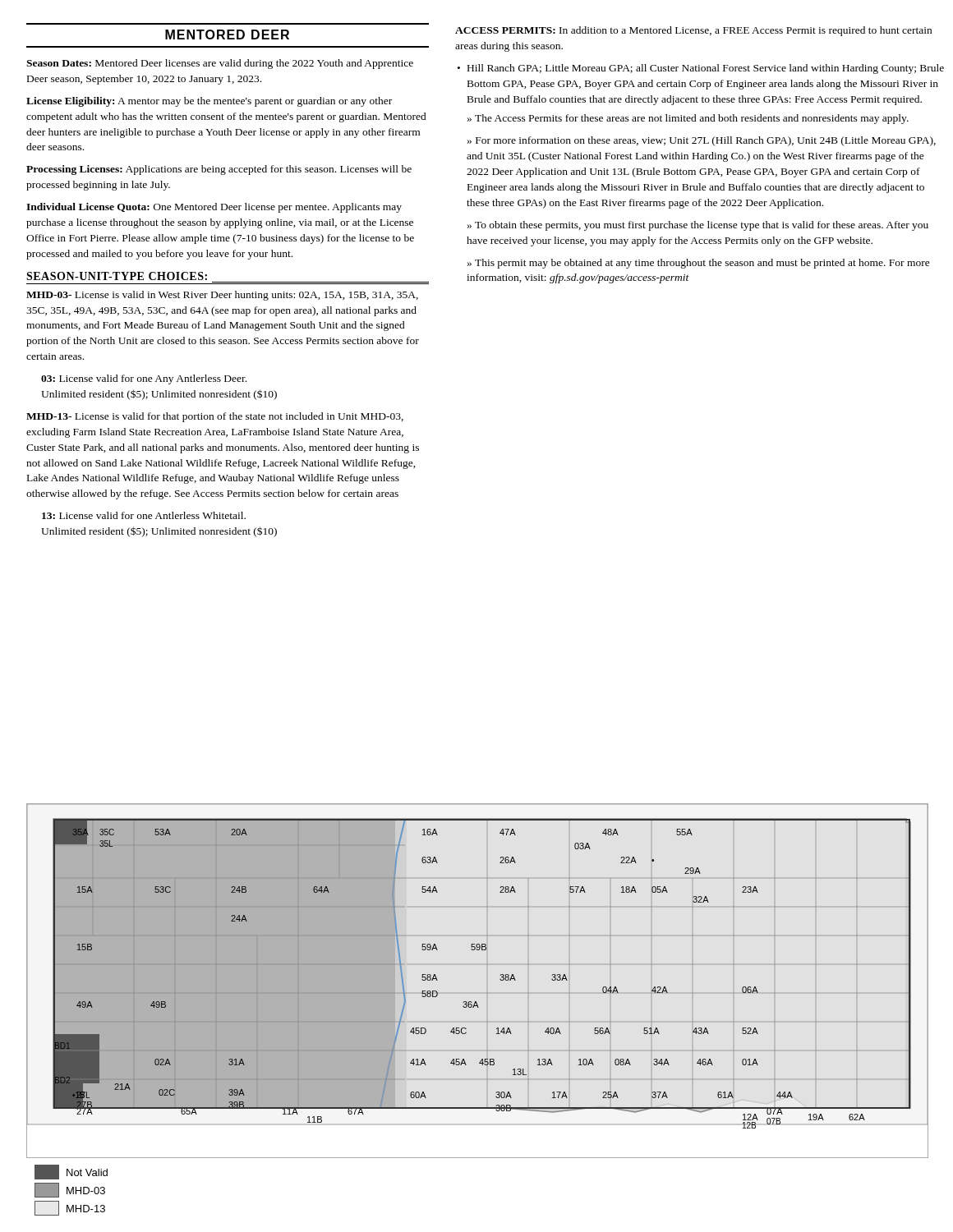Point to the text block starting "ACCESS PERMITS: In addition to a Mentored"
953x1232 pixels.
point(694,38)
